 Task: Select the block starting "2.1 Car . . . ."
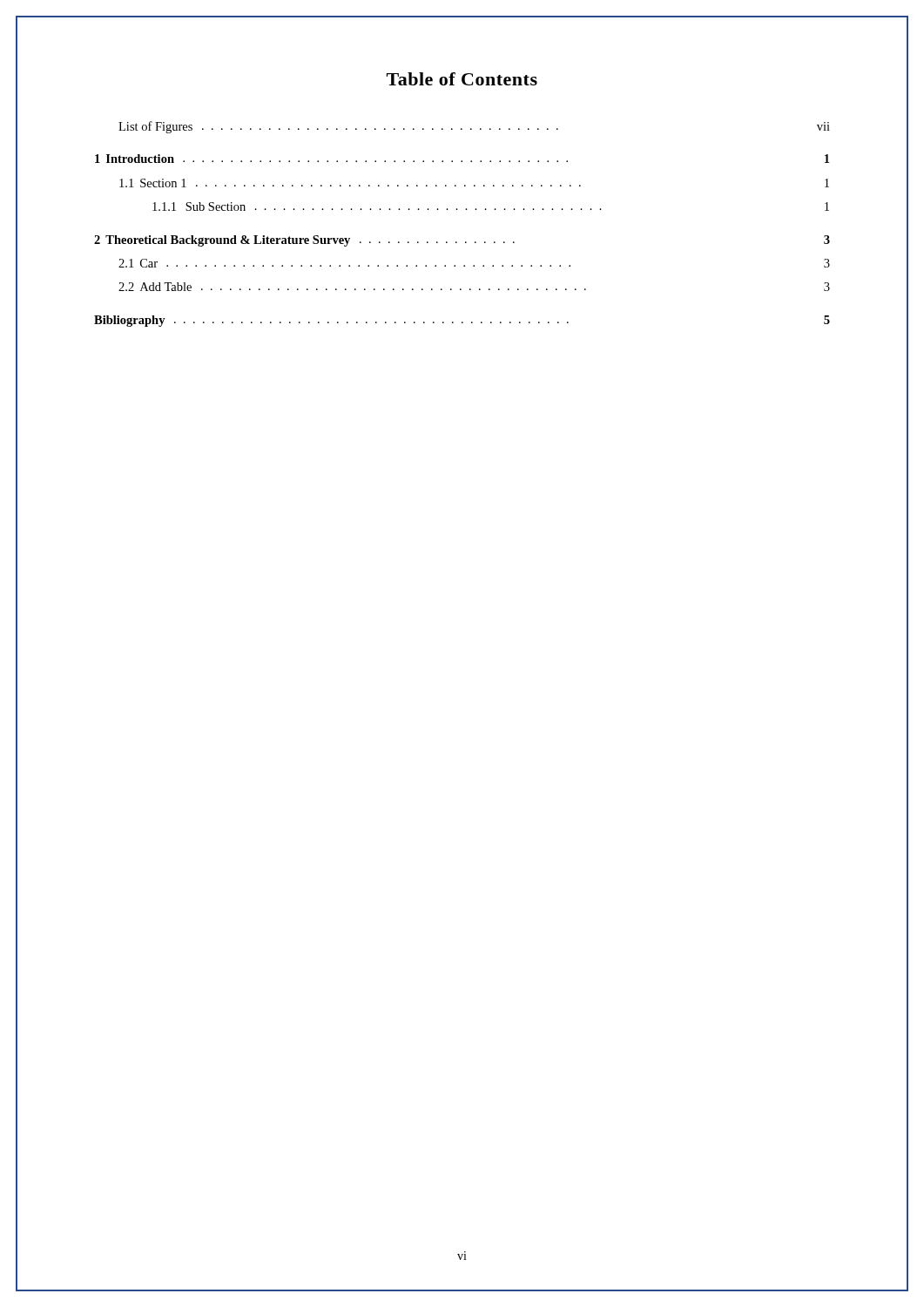[x=474, y=264]
